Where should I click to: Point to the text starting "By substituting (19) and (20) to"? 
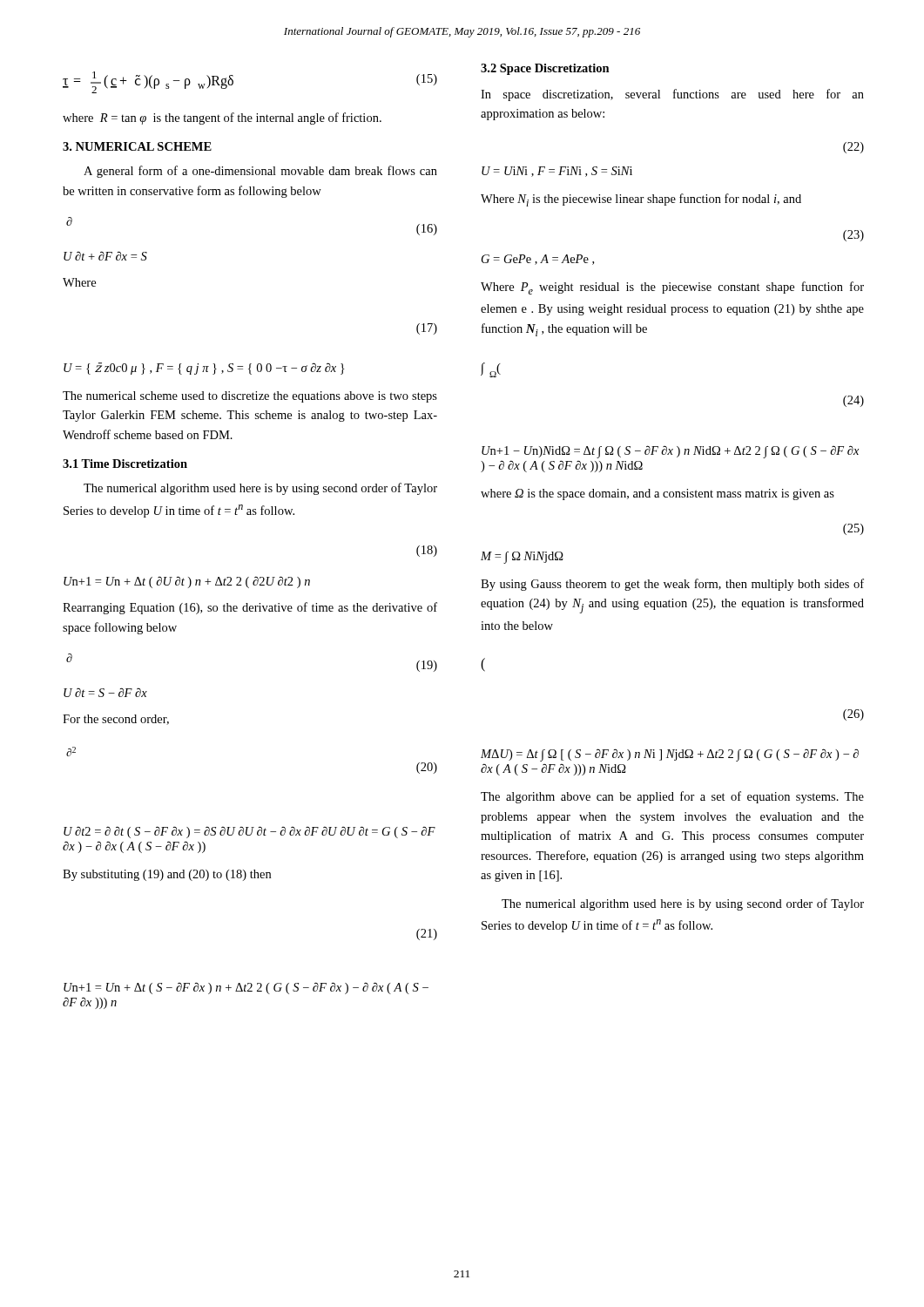tap(167, 874)
